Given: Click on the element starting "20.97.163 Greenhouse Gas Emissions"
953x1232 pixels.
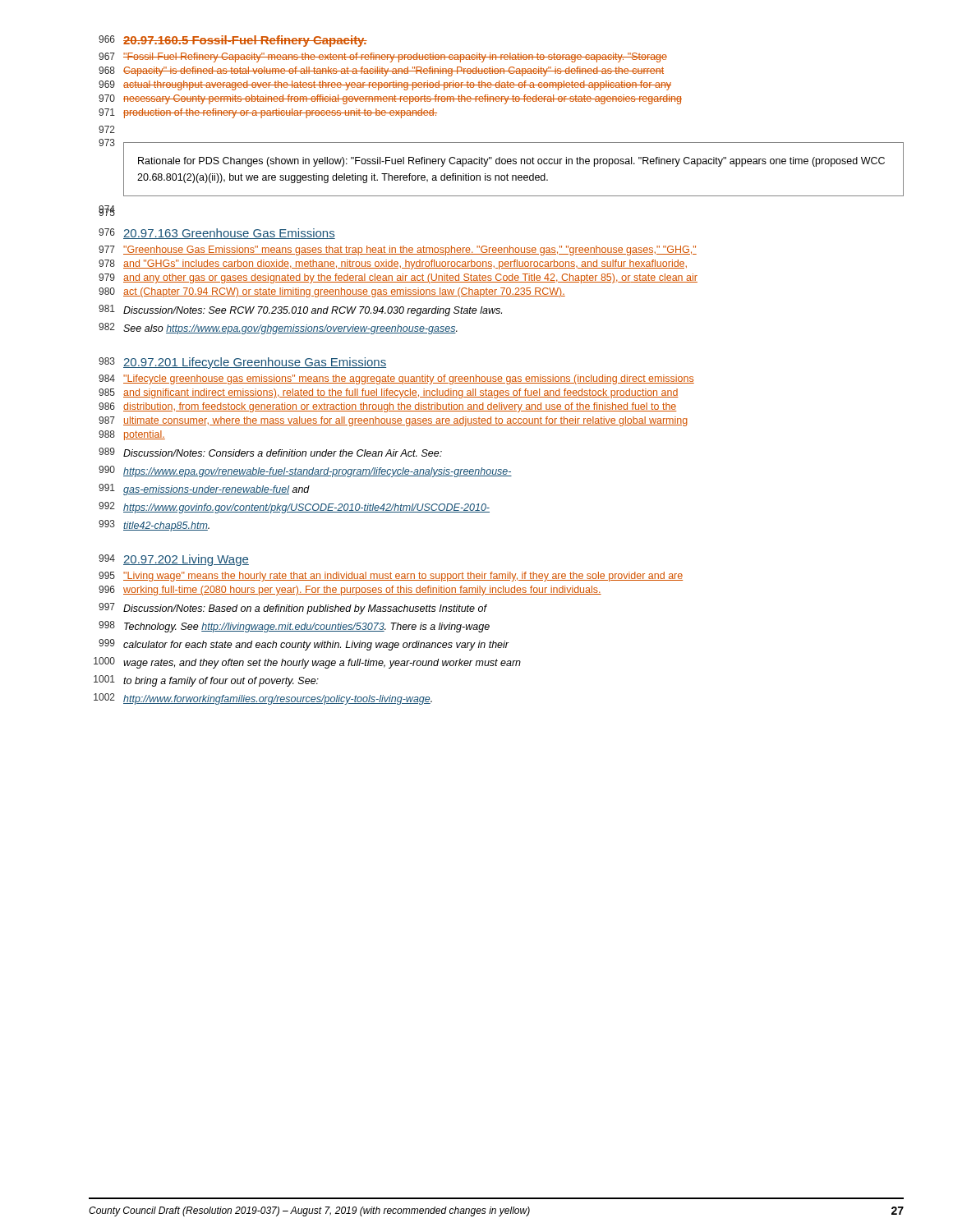Looking at the screenshot, I should pyautogui.click(x=229, y=233).
